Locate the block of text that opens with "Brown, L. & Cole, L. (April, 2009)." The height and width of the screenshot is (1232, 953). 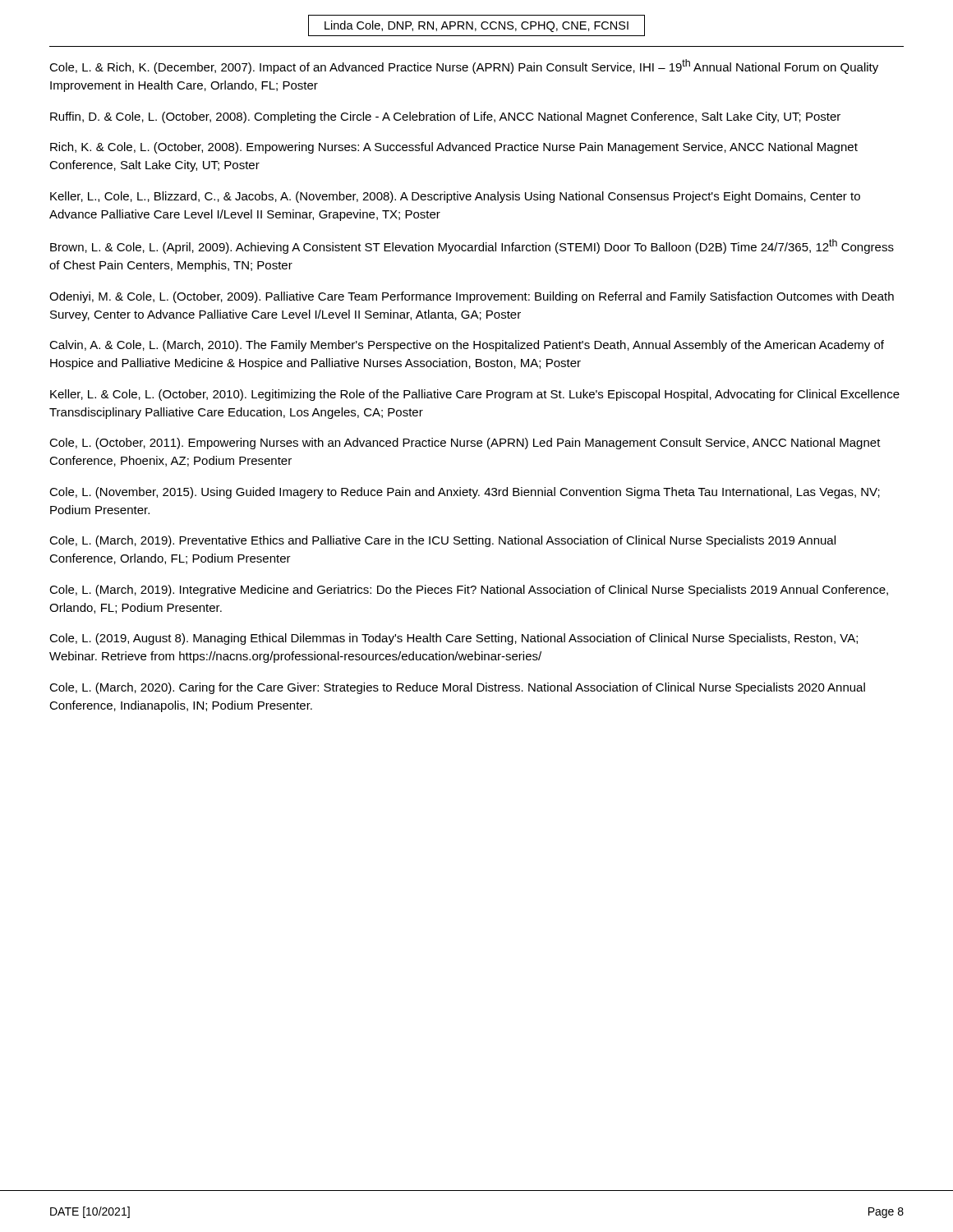click(471, 255)
